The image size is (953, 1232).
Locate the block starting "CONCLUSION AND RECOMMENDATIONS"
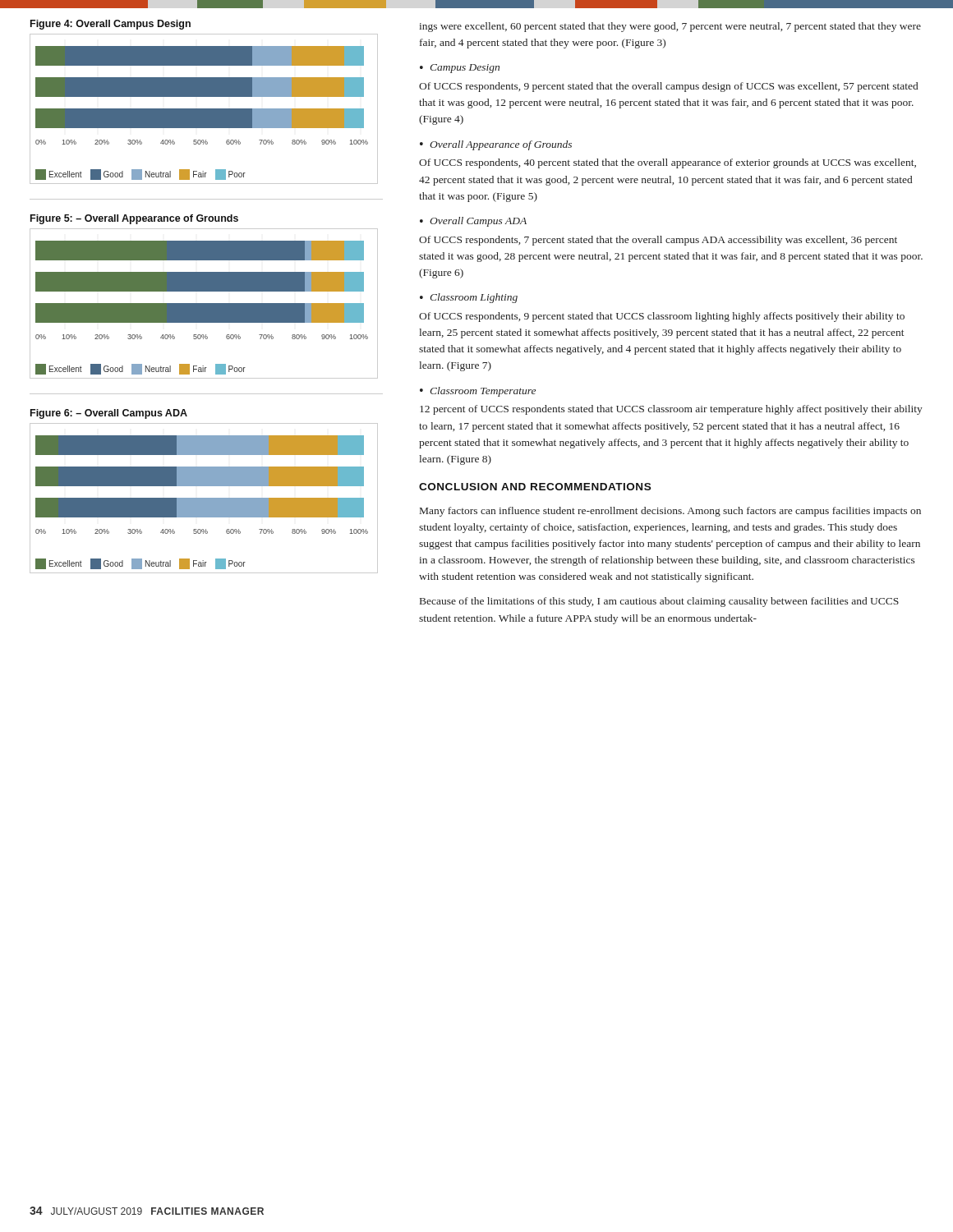(535, 487)
